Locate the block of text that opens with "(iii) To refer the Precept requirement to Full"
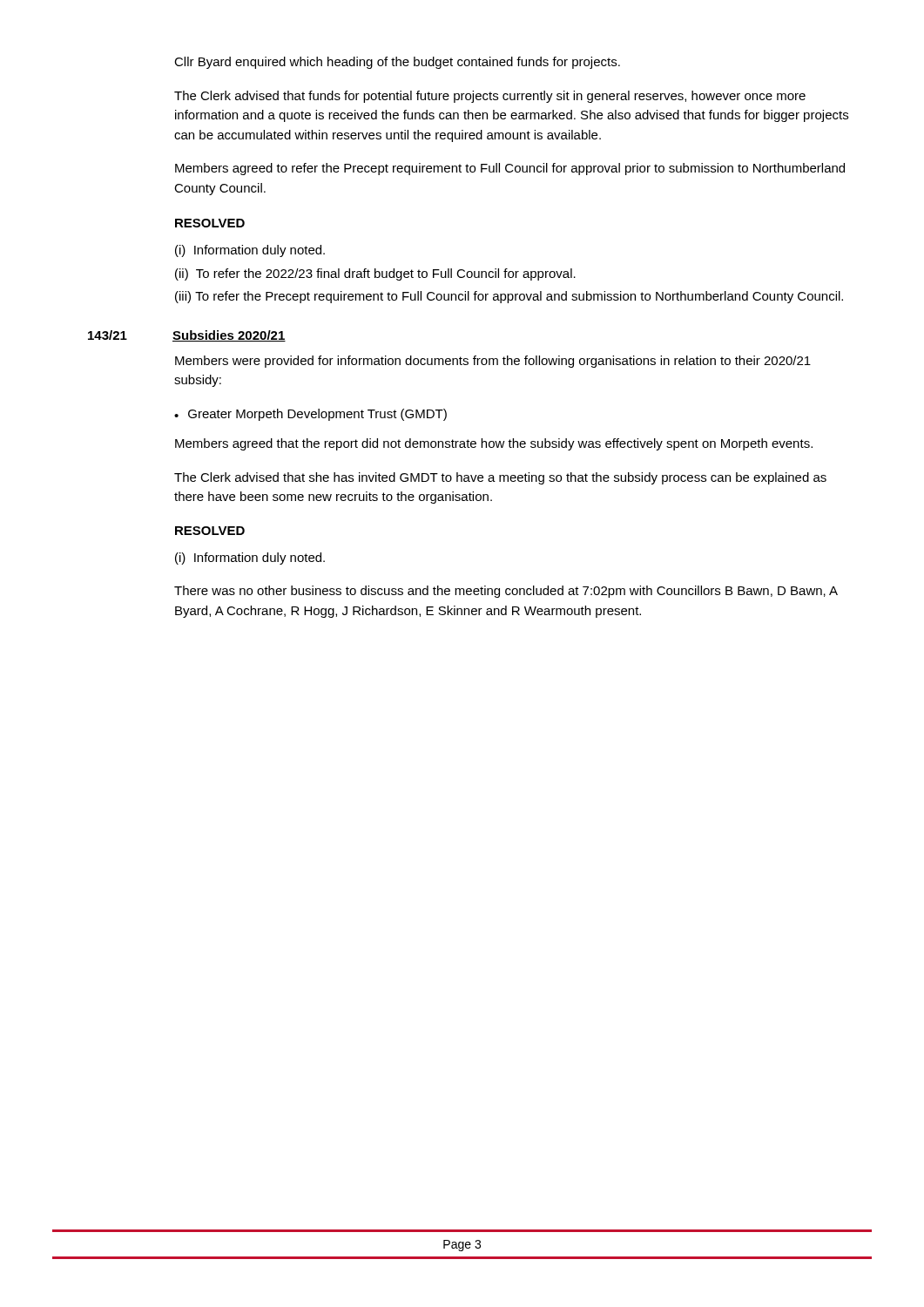The image size is (924, 1307). 509,296
